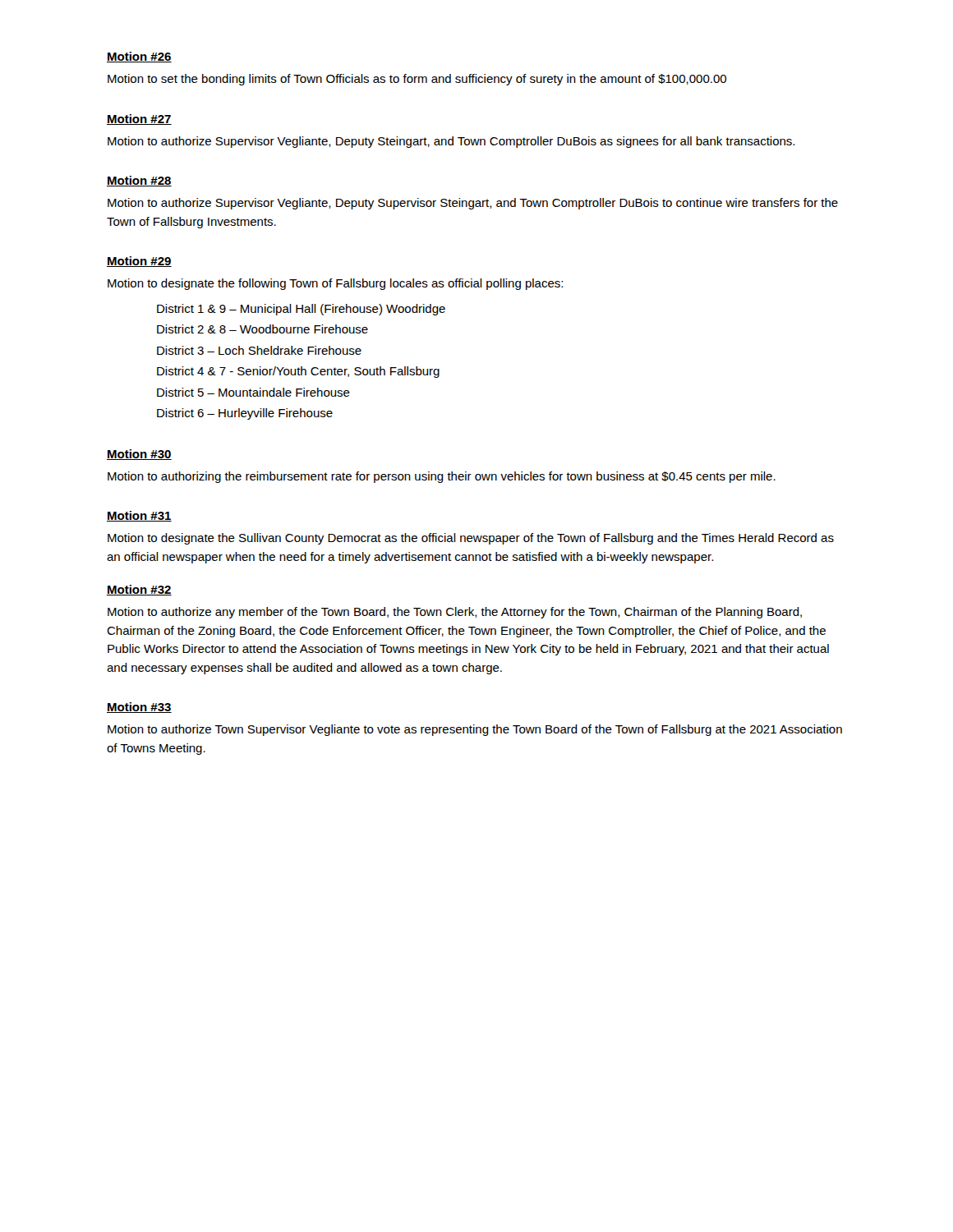Select the element starting "District 6 – Hurleyville Firehouse"
The image size is (953, 1232).
point(244,413)
